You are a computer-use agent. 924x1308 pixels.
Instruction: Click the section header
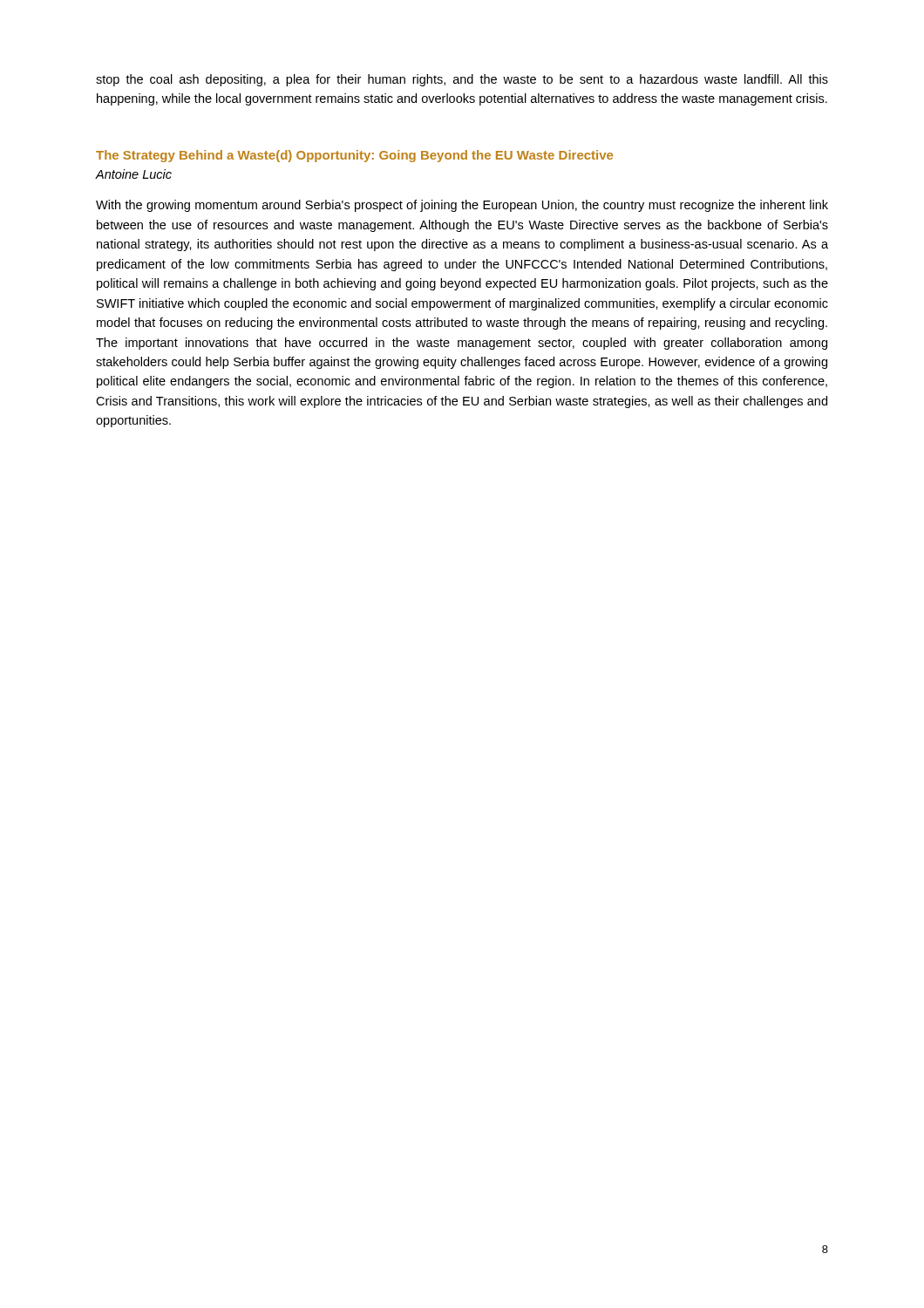pos(462,164)
